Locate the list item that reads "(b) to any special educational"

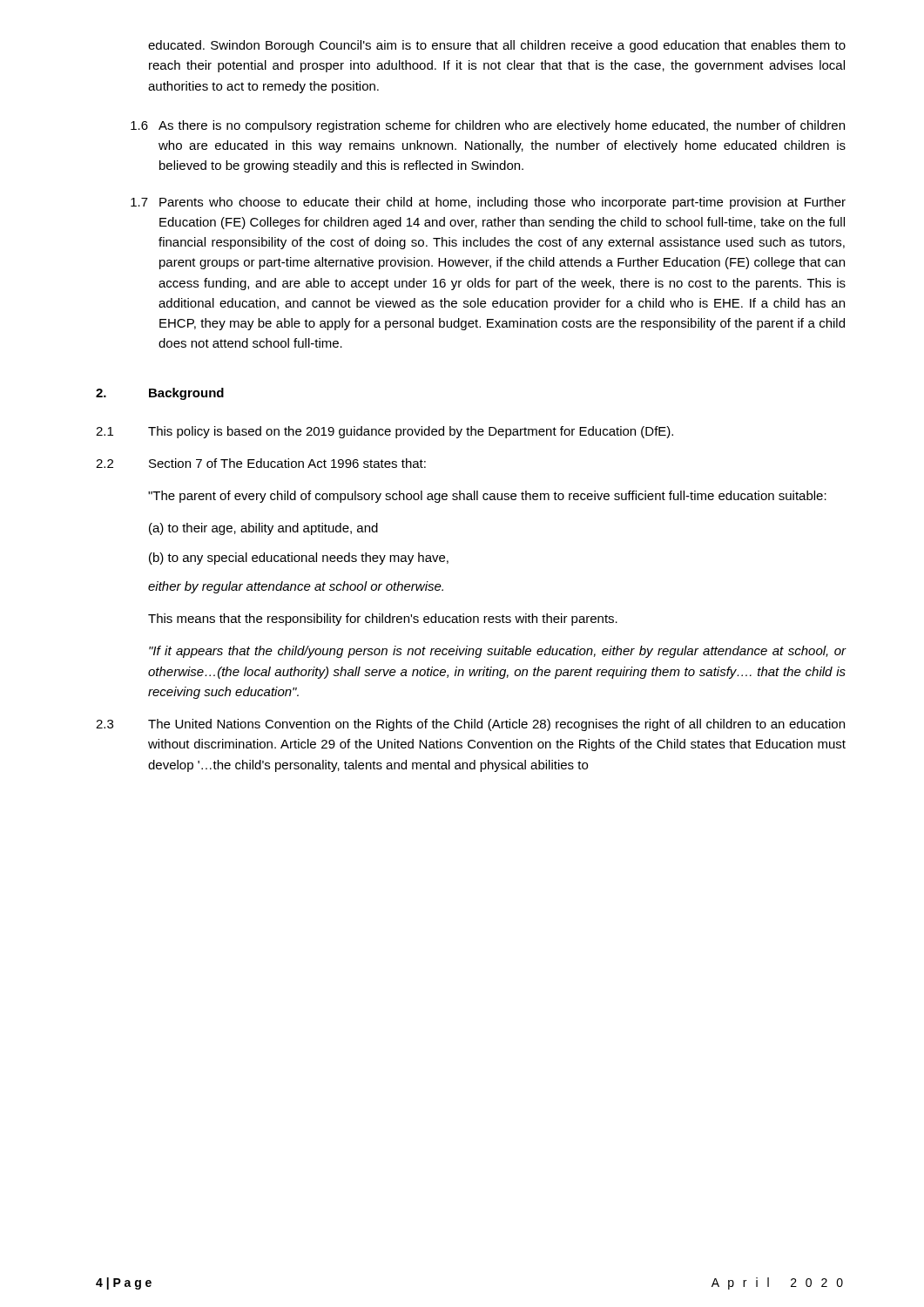click(x=299, y=559)
